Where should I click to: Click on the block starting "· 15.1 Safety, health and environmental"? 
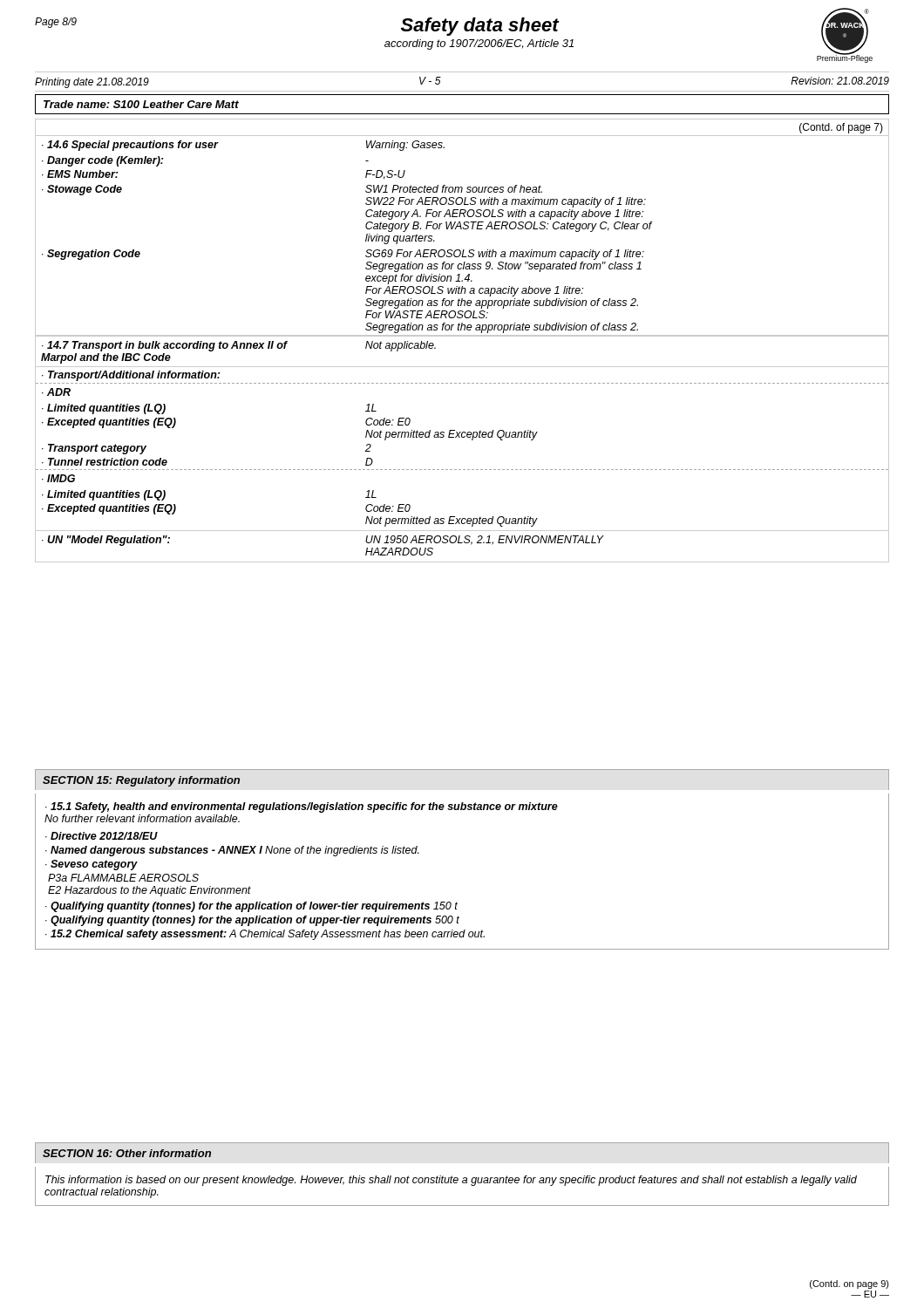(x=301, y=813)
